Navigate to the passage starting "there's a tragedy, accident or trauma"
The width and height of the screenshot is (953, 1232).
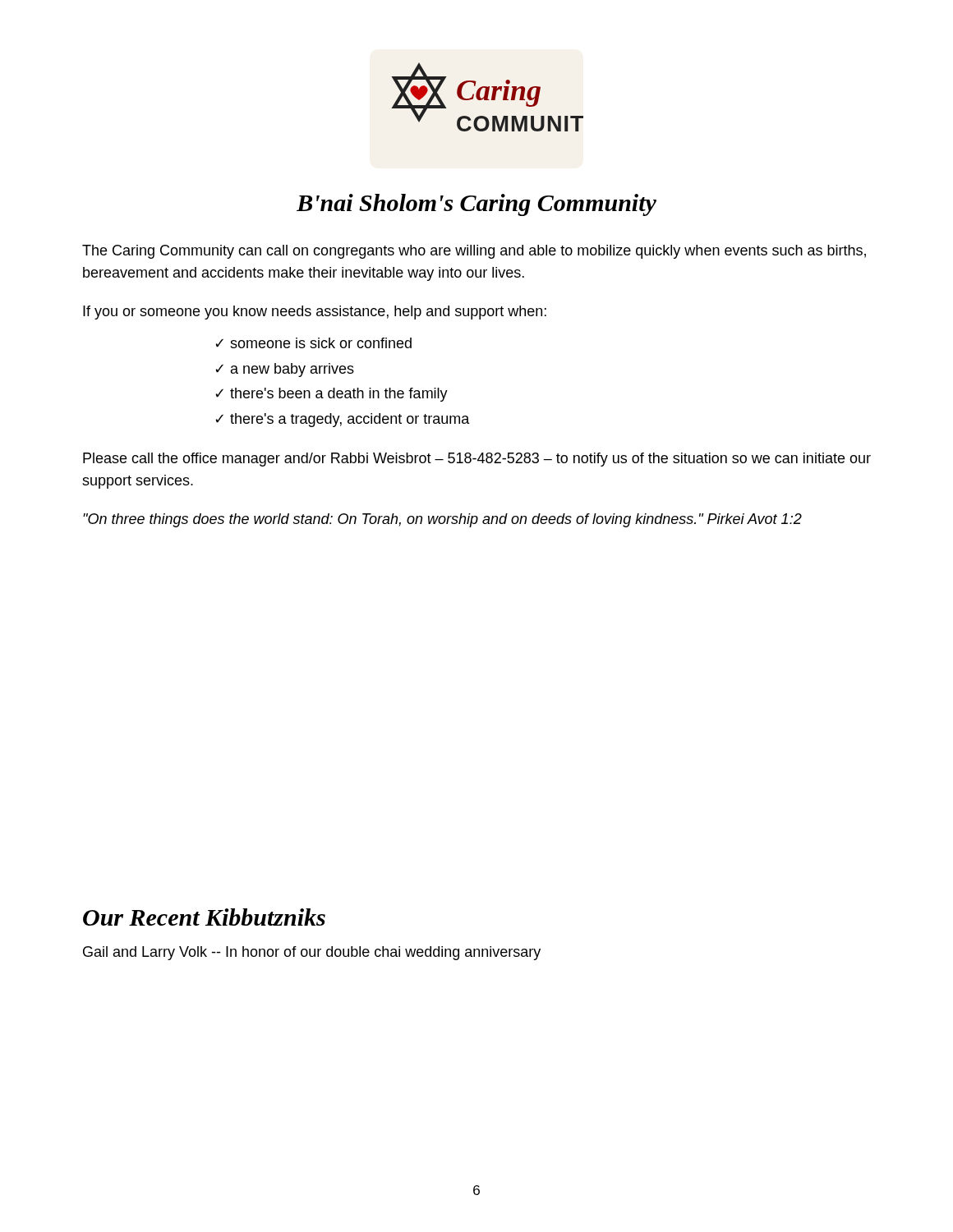[350, 419]
